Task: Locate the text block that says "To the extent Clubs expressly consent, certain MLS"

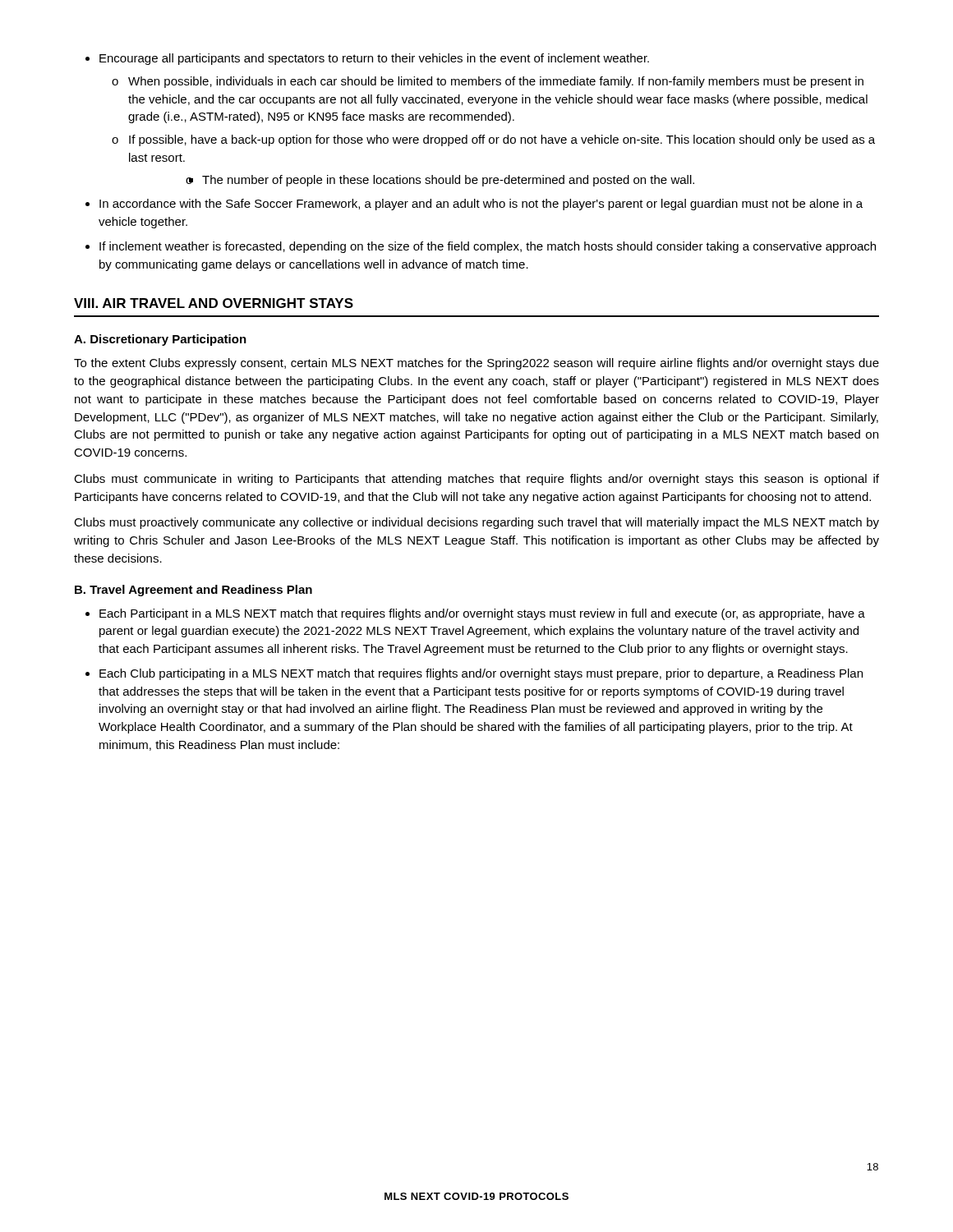Action: (x=476, y=408)
